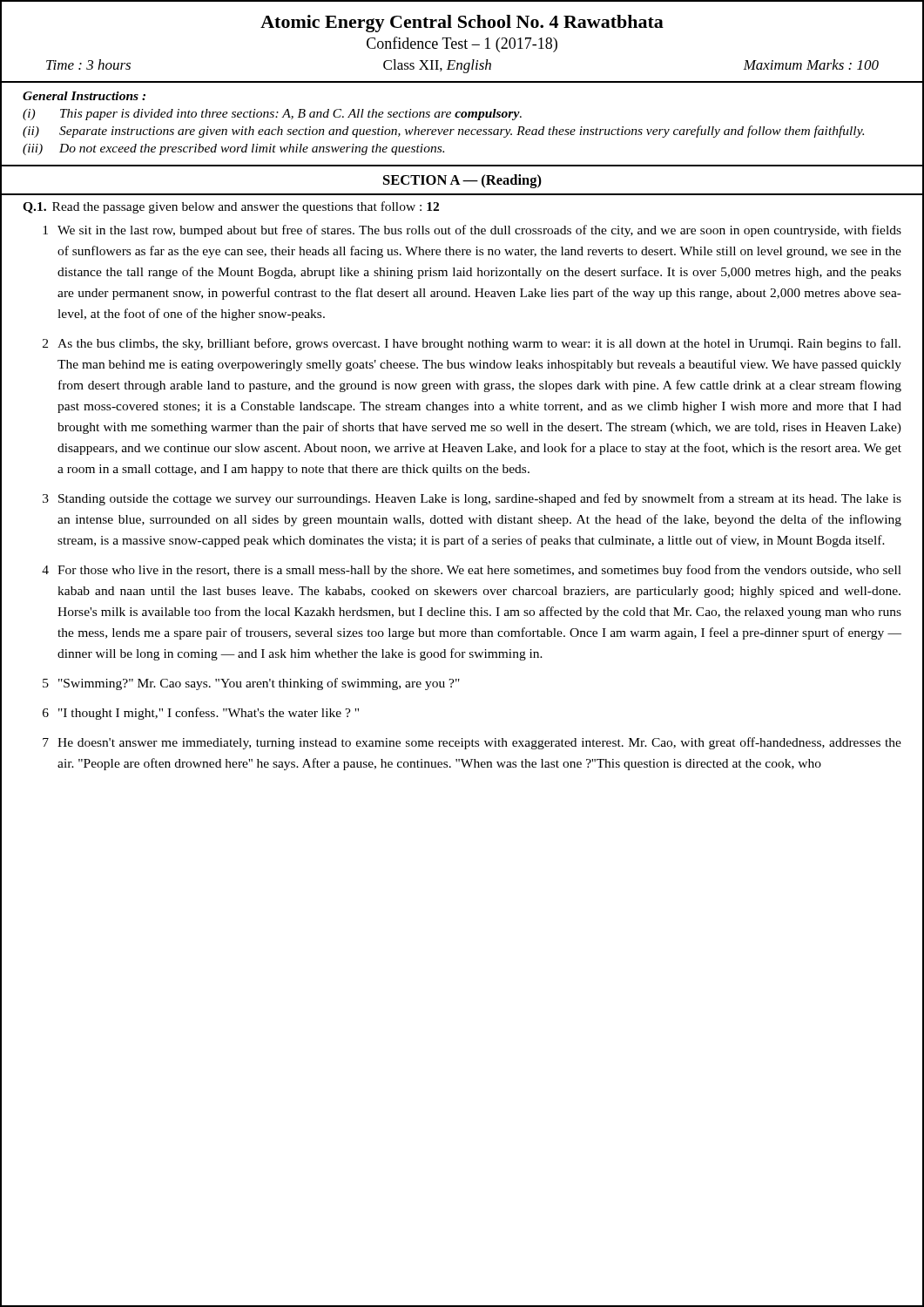Select the section header that reads "General Instructions :"

tap(85, 95)
